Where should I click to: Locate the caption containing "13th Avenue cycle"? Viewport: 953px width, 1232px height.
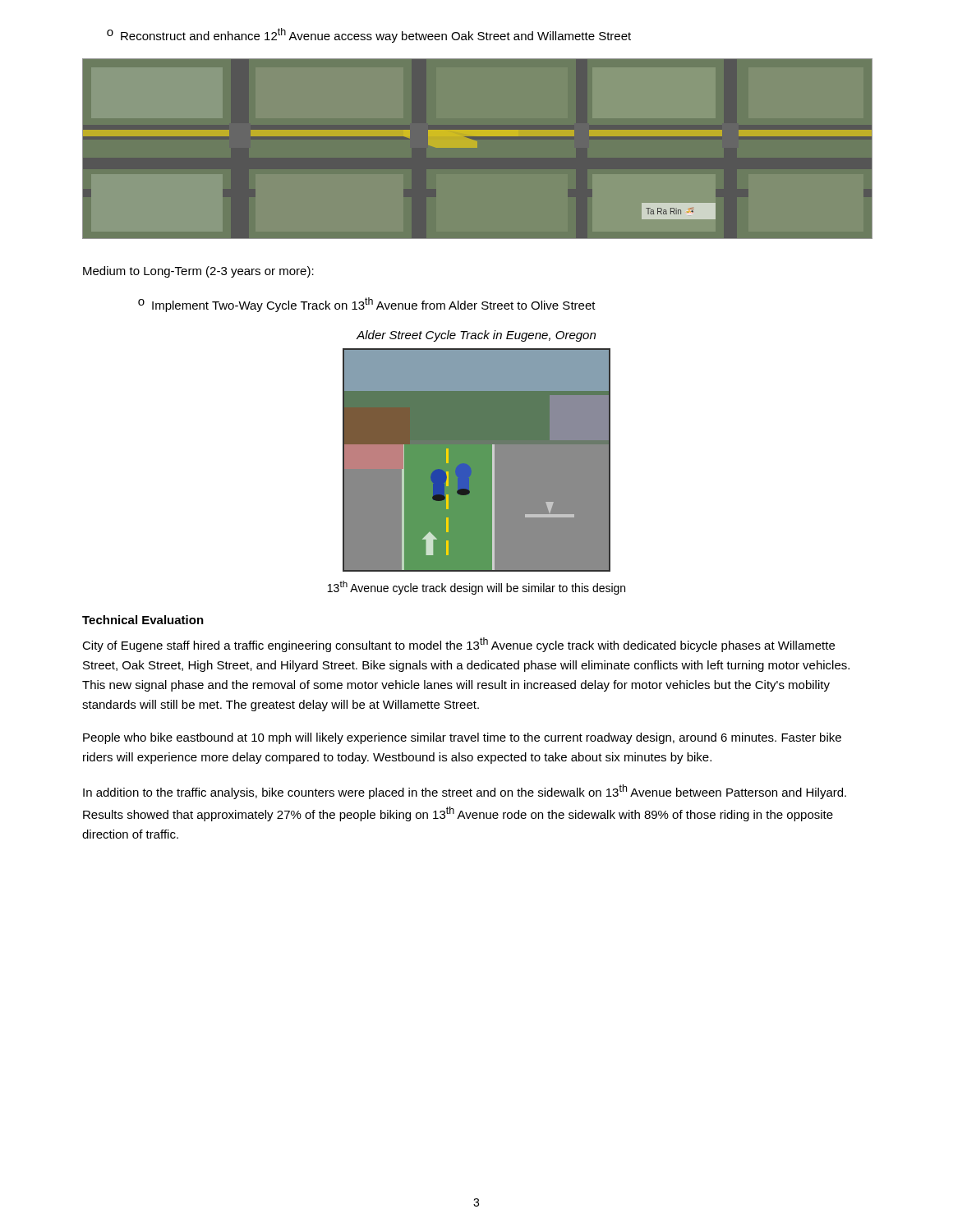tap(476, 586)
